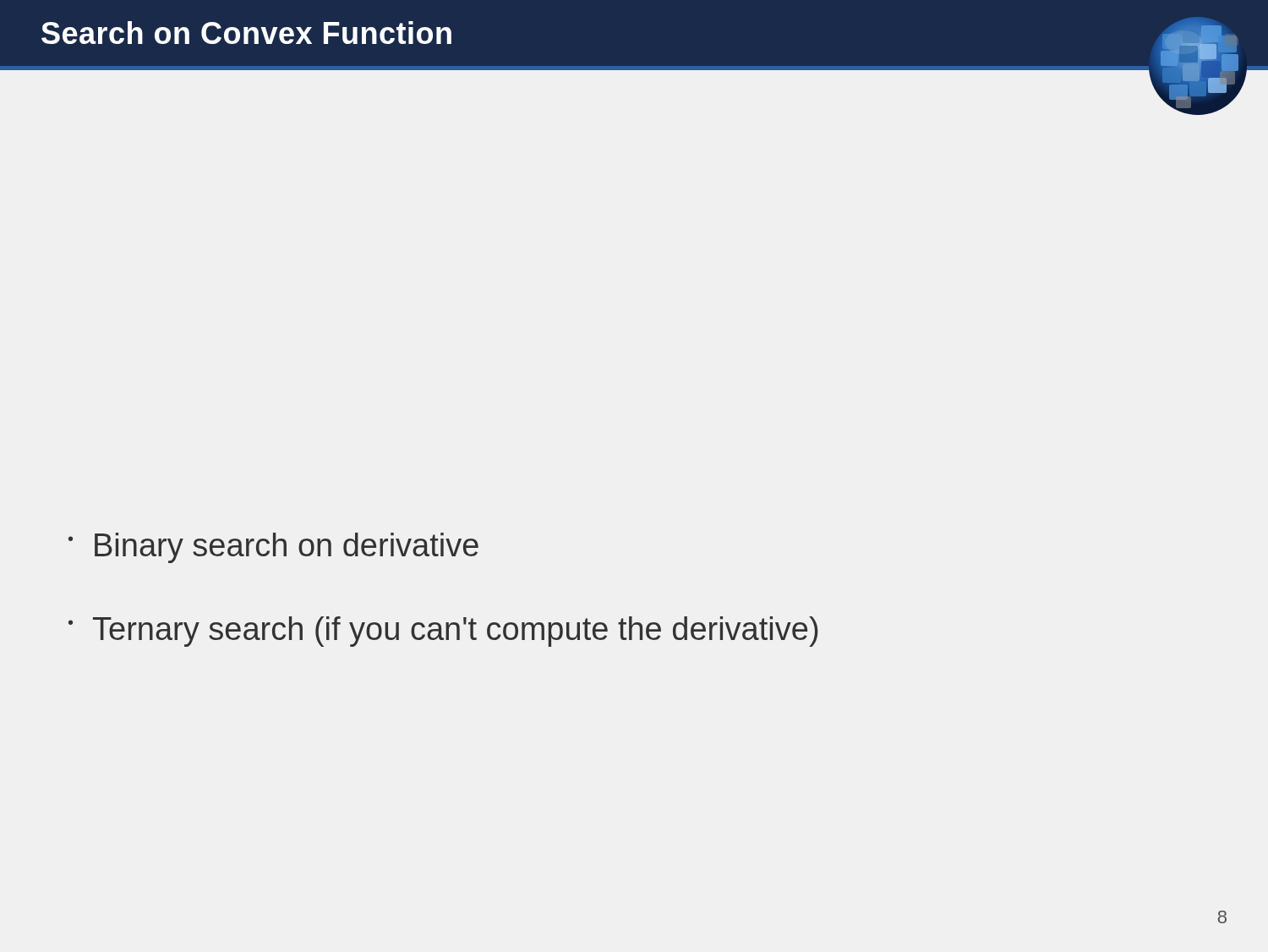This screenshot has width=1268, height=952.
Task: Find the illustration
Action: tap(1198, 61)
